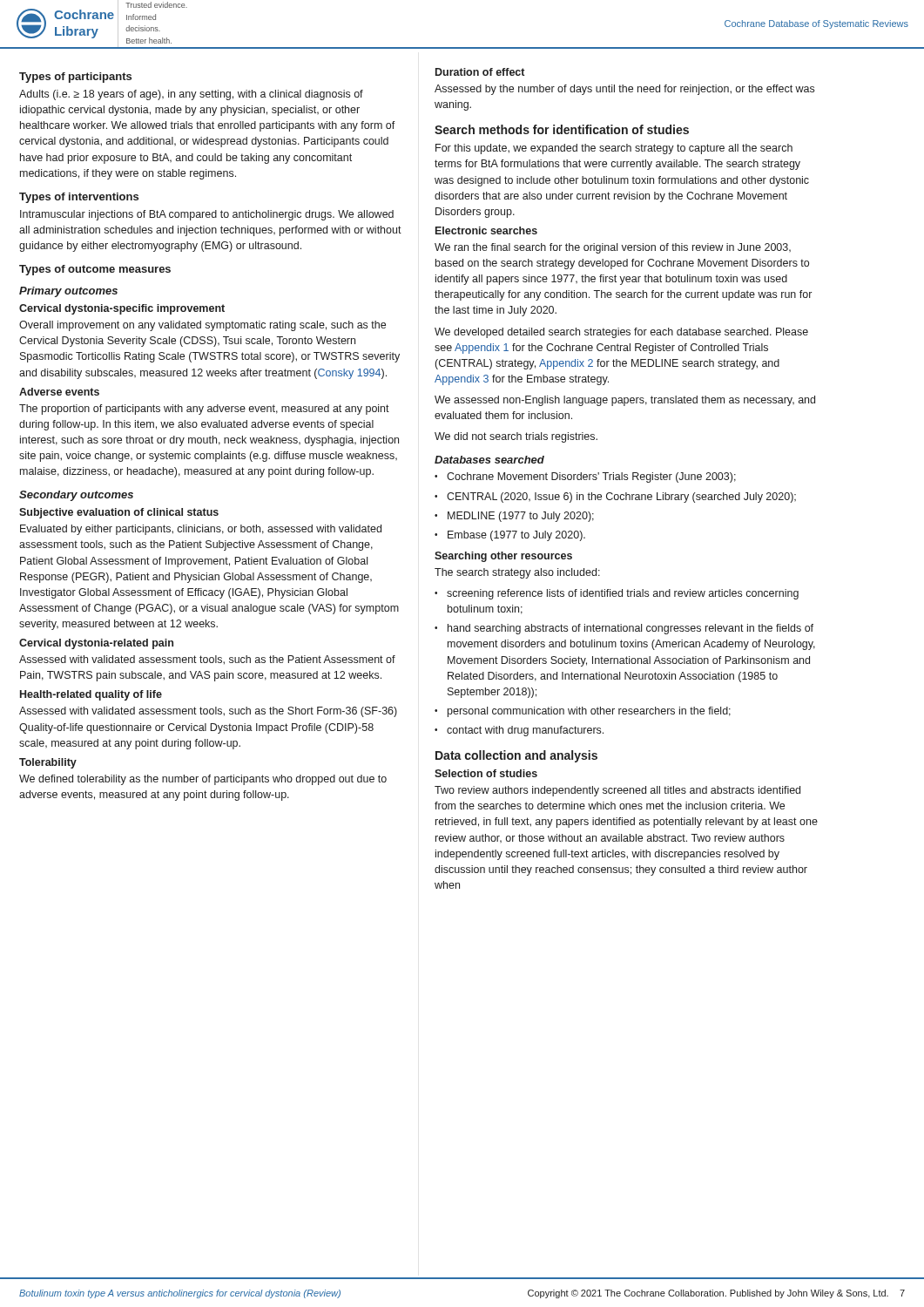The width and height of the screenshot is (924, 1307).
Task: Locate the element starting "Adverse events"
Action: [x=59, y=392]
